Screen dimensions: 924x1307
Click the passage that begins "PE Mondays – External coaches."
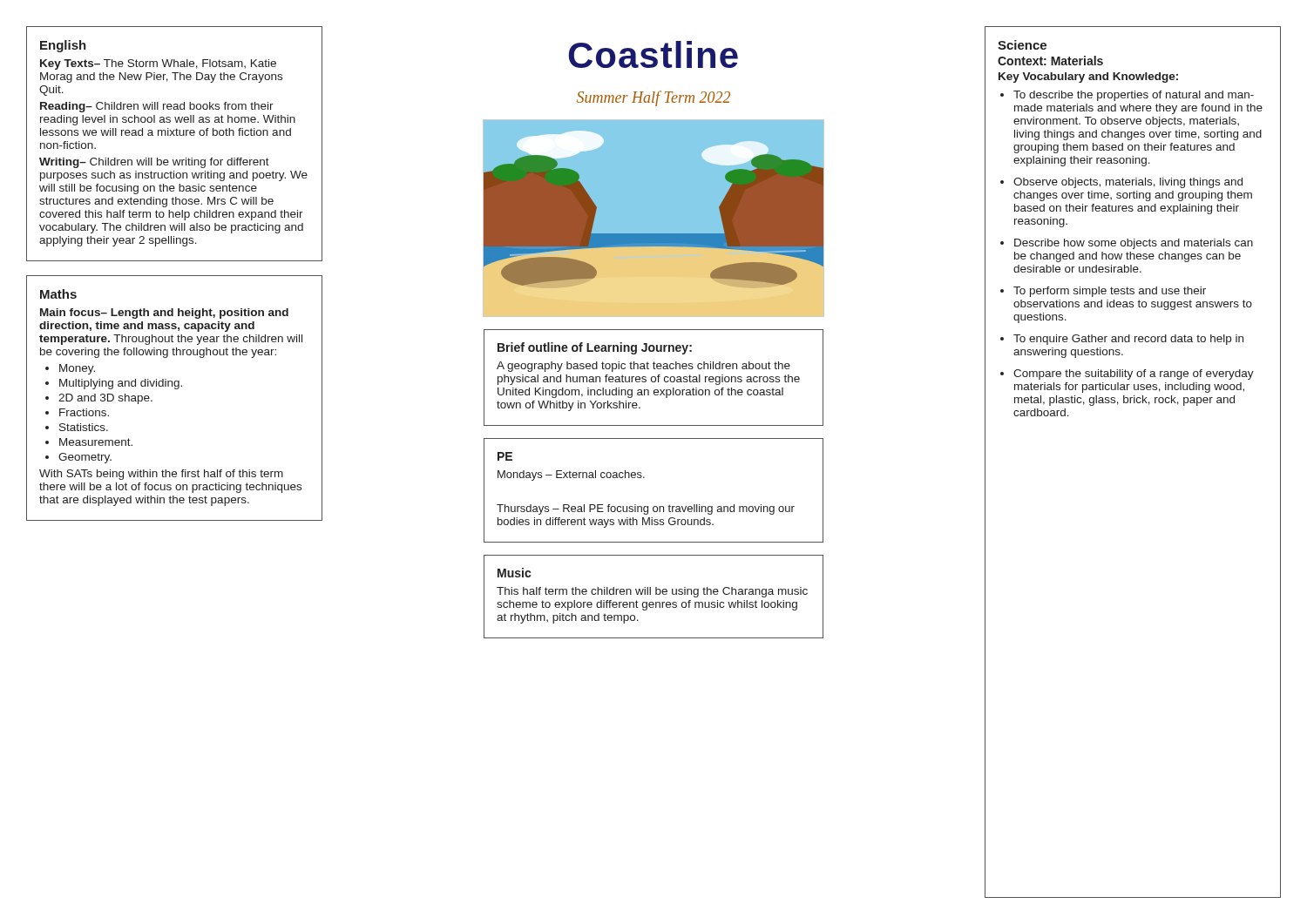pyautogui.click(x=505, y=456)
